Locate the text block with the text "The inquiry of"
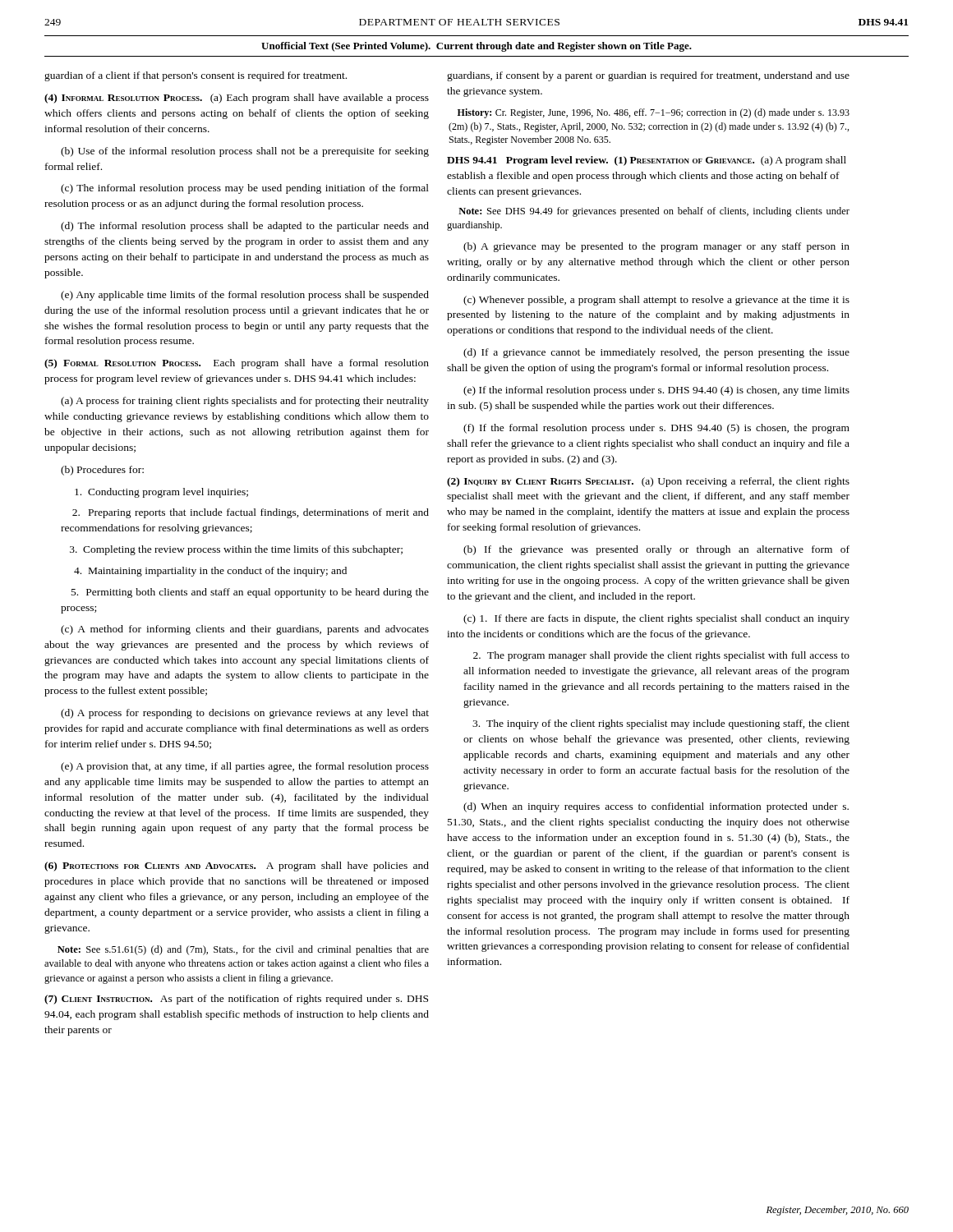Screen dimensions: 1232x953 coord(656,754)
